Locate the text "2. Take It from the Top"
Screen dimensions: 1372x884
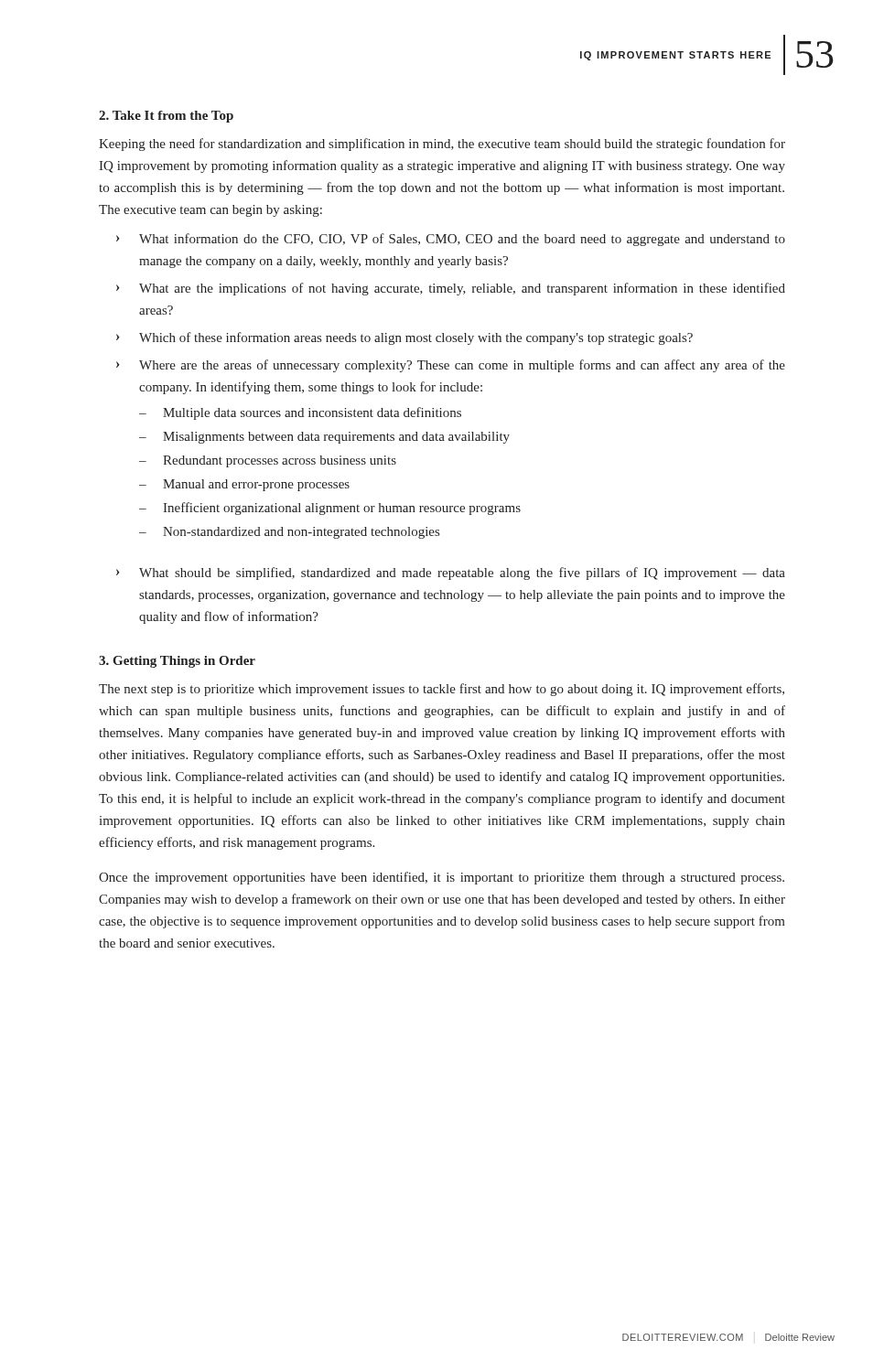coord(166,115)
